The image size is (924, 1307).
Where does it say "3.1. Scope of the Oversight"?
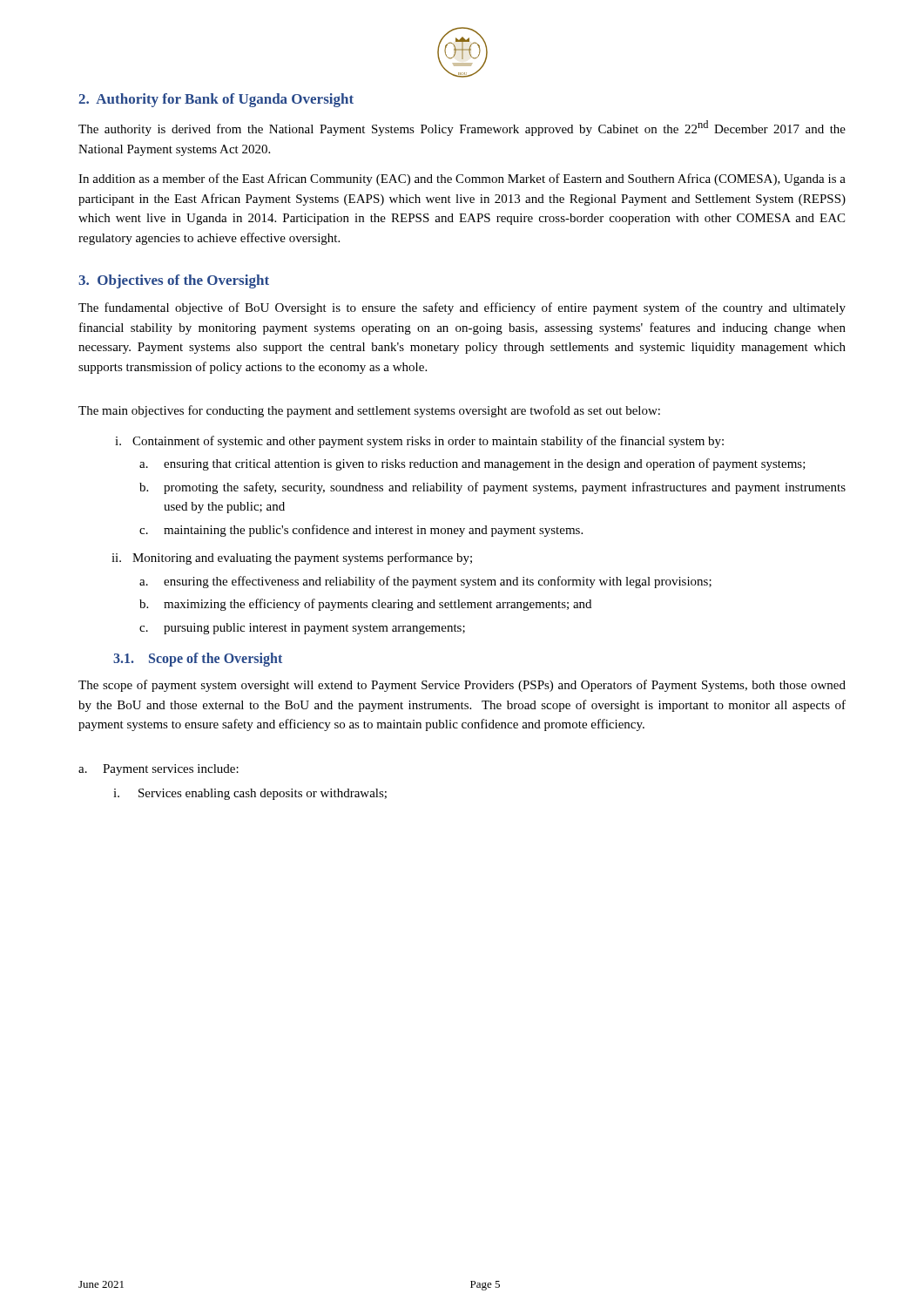coord(198,660)
